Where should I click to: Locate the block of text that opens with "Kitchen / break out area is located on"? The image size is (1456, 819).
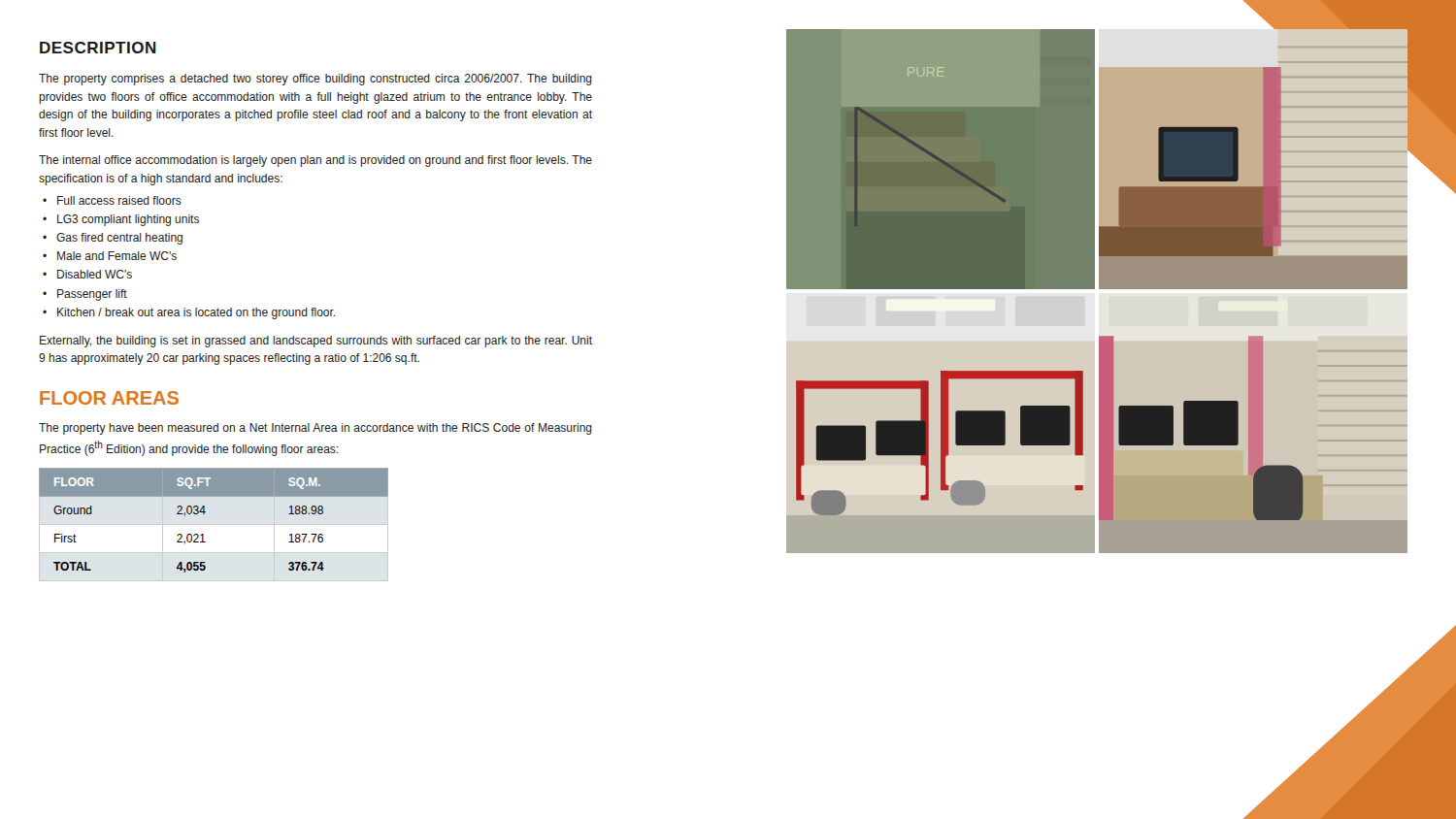[x=196, y=312]
